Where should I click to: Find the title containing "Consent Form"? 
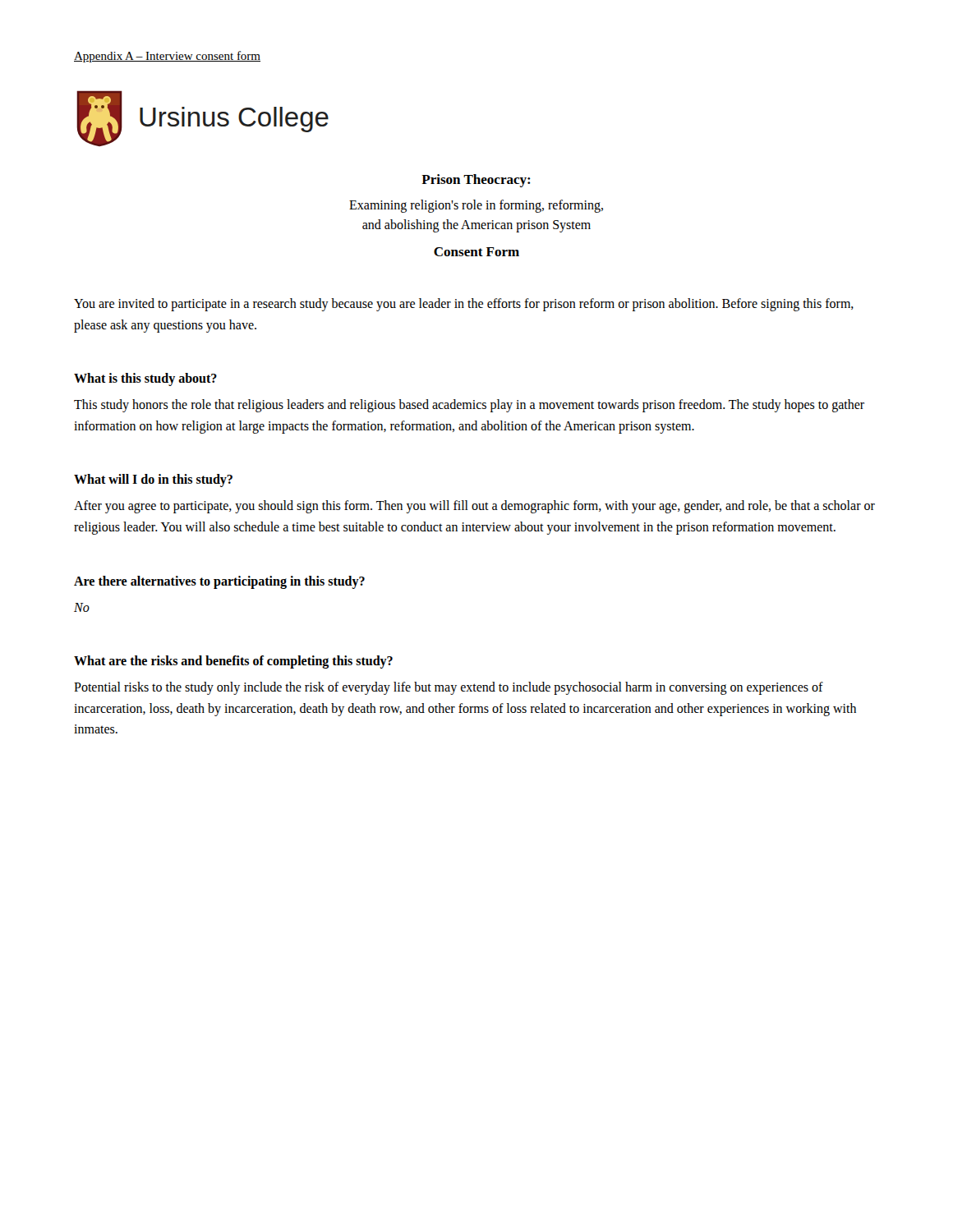(476, 252)
